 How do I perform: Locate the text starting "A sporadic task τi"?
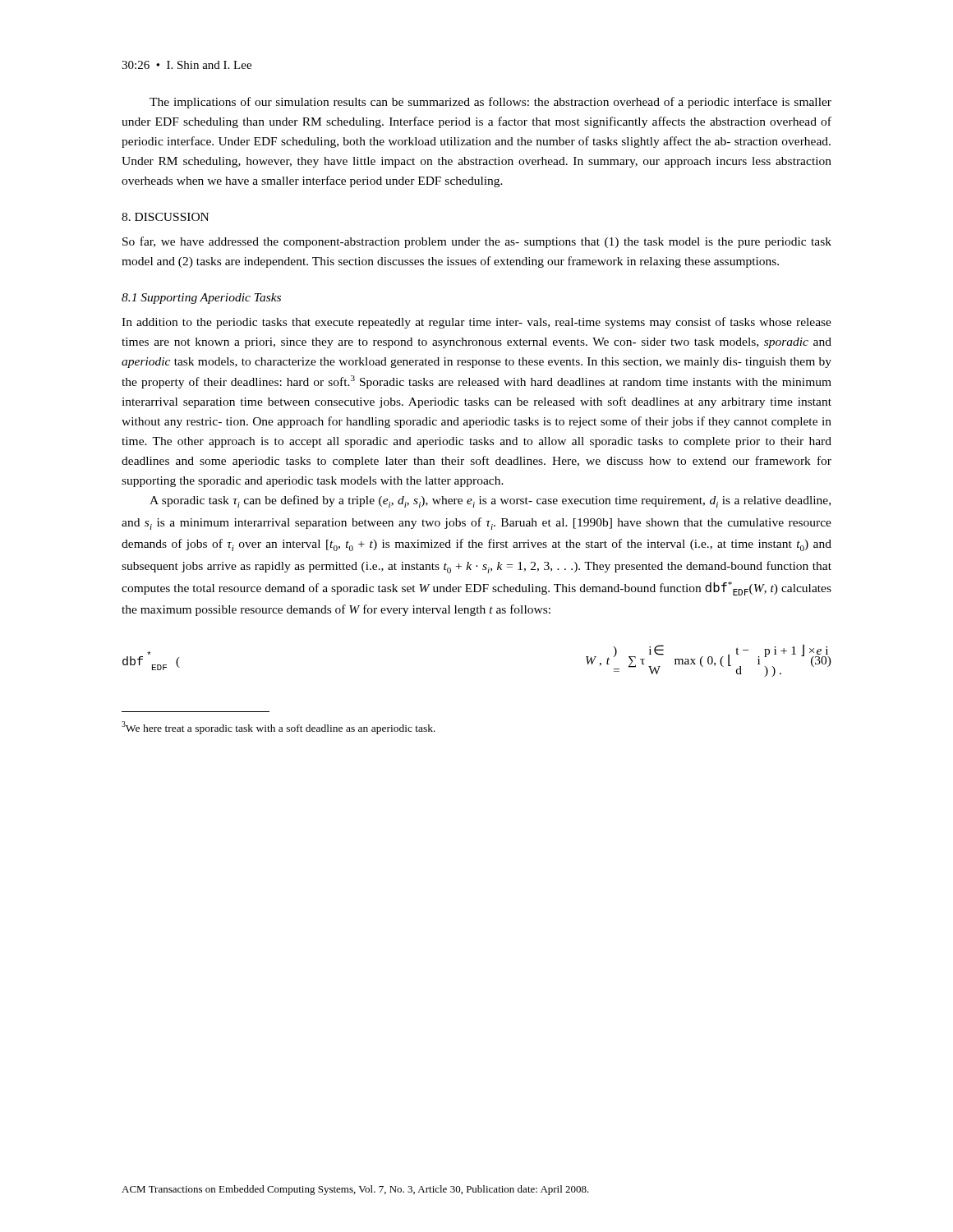(476, 555)
